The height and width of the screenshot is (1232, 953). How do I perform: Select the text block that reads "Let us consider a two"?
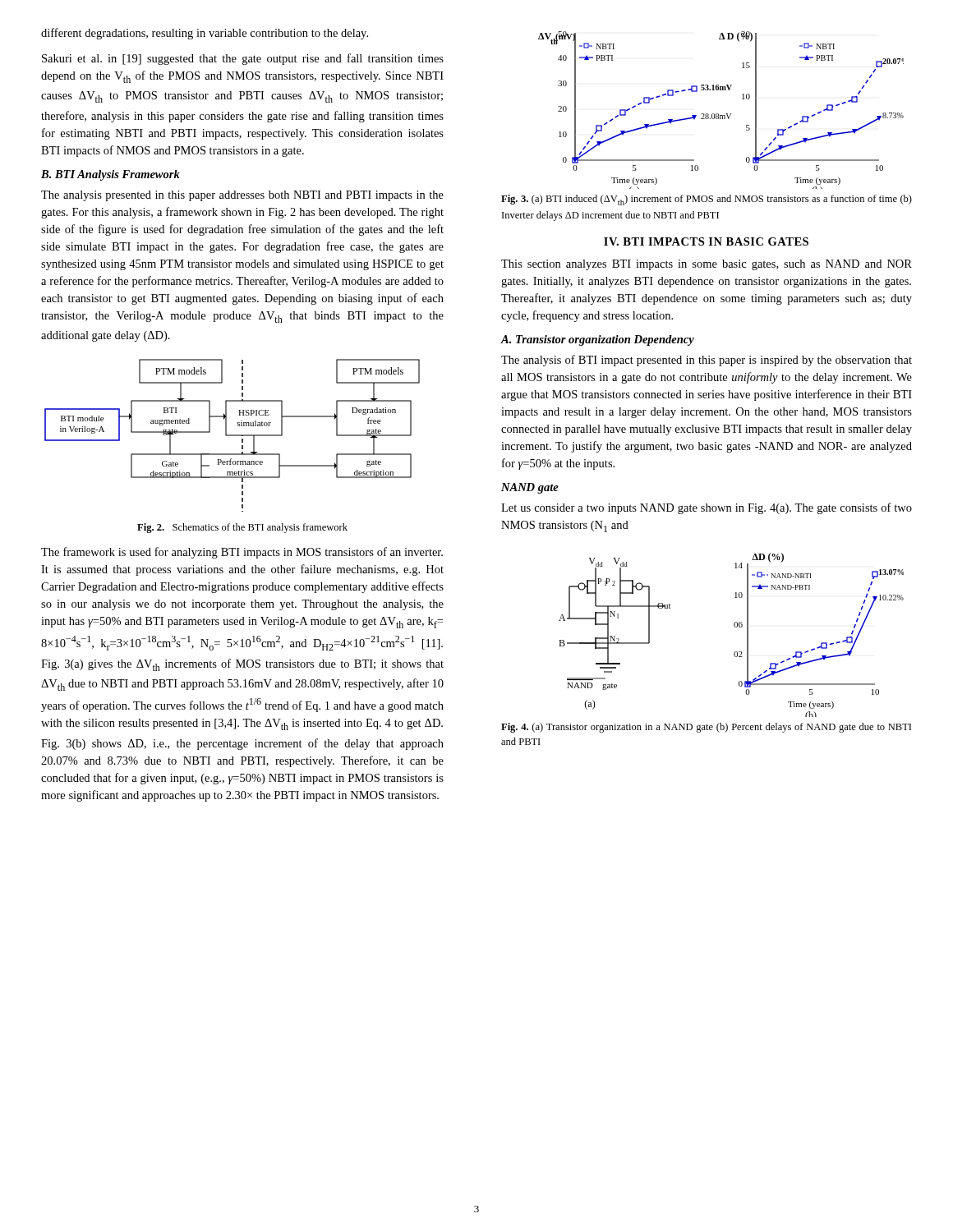707,518
